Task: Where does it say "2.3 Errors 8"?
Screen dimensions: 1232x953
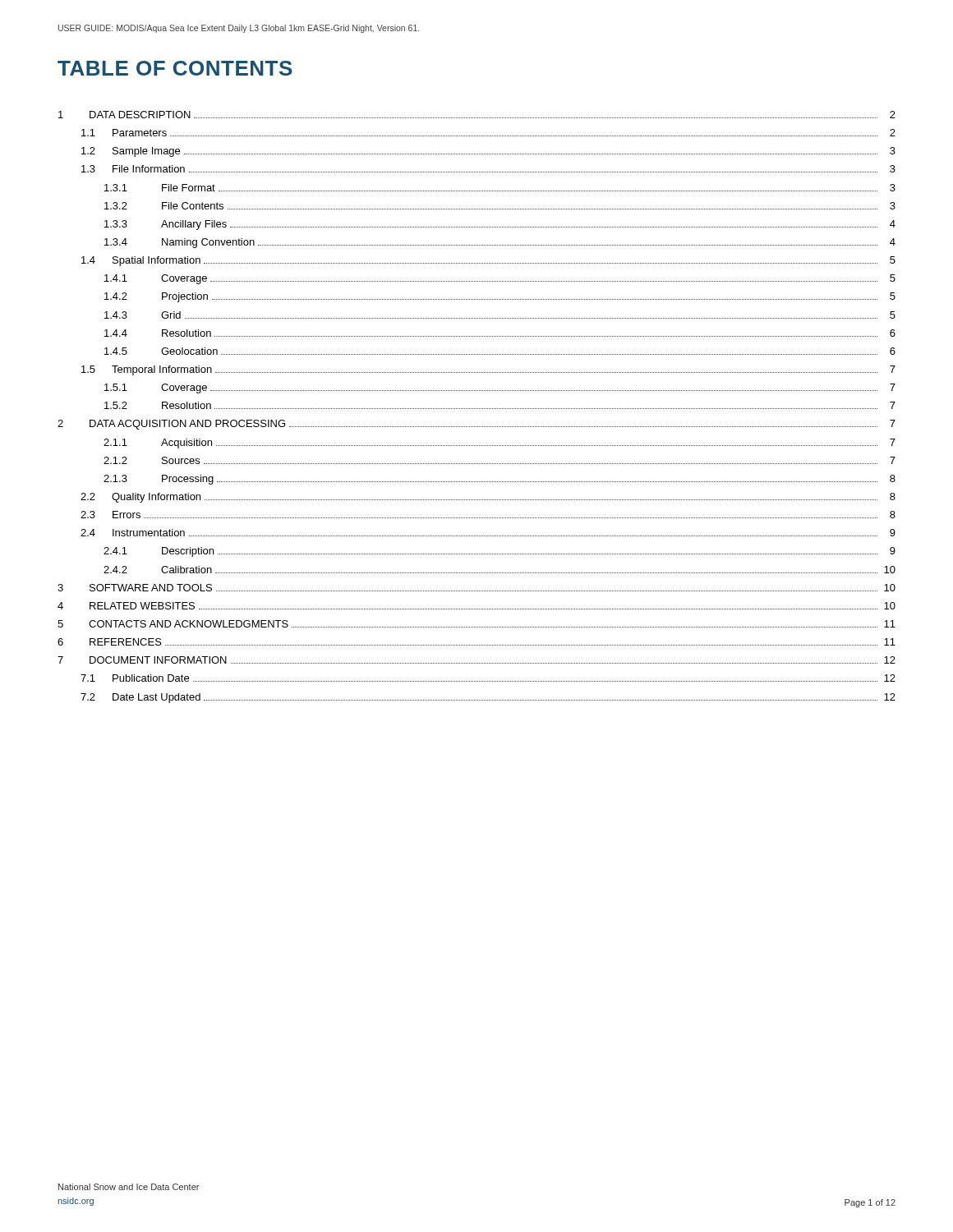Action: click(x=488, y=515)
